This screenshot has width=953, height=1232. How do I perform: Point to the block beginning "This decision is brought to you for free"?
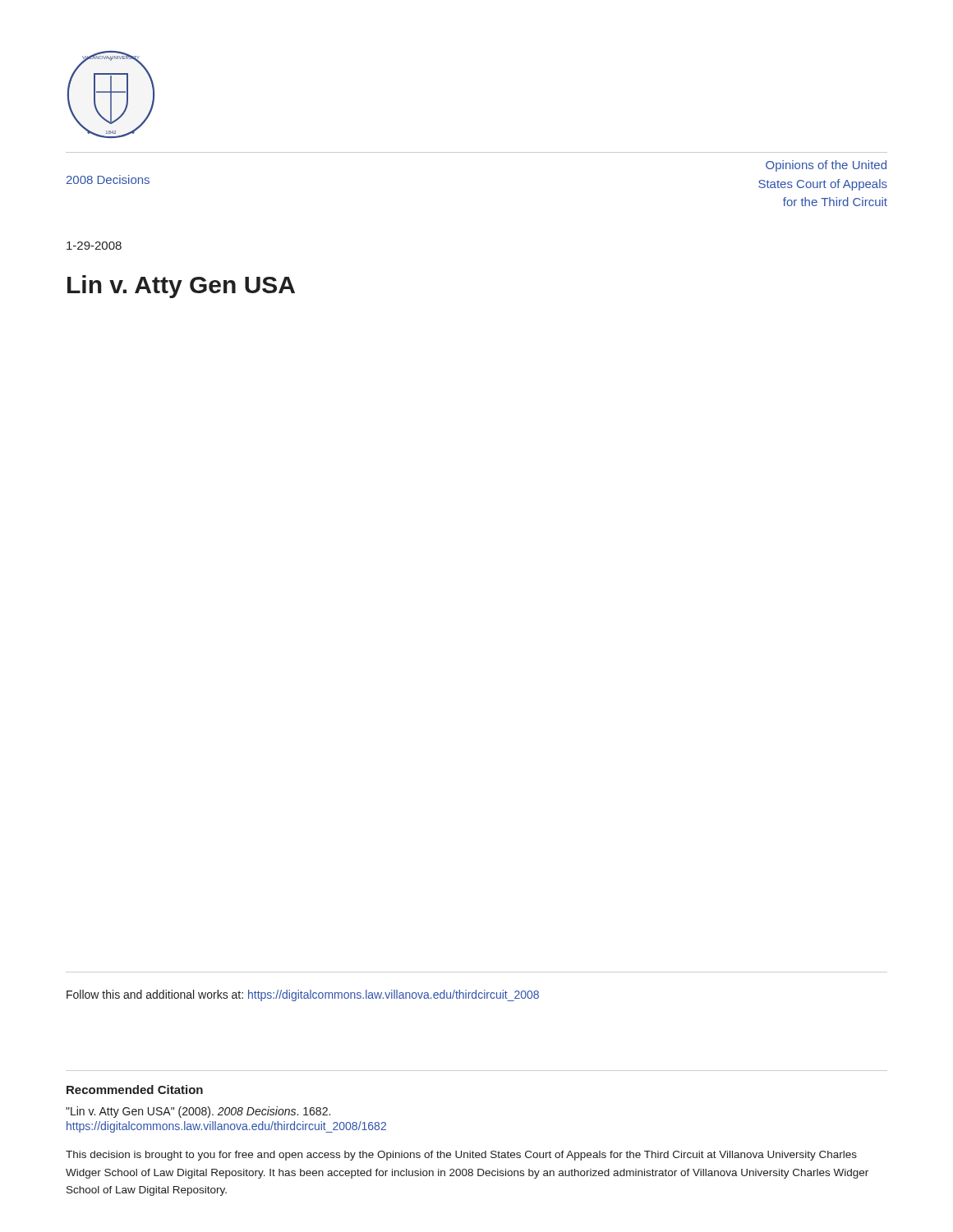click(467, 1172)
